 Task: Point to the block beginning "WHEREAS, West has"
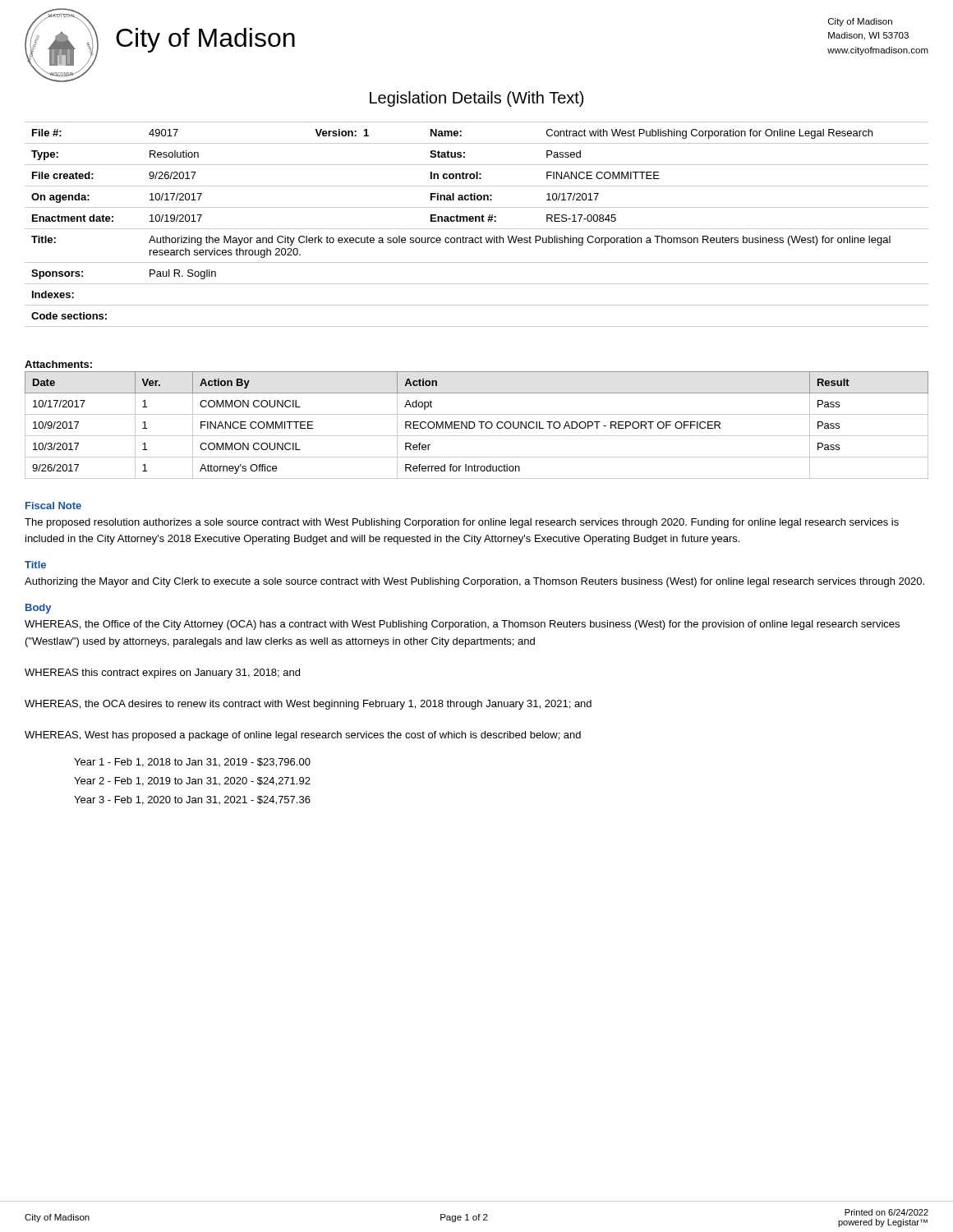click(x=303, y=735)
